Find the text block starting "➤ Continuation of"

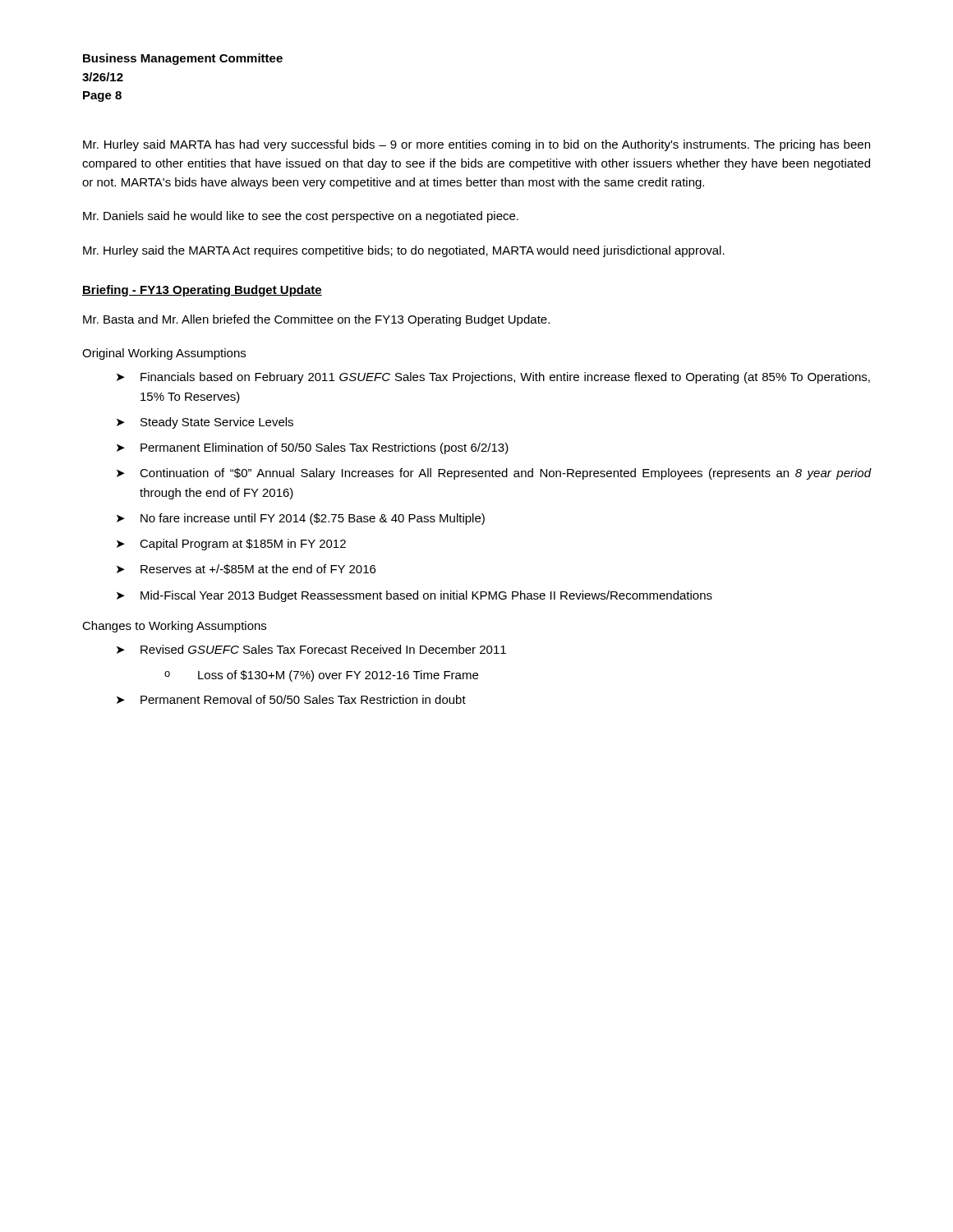click(x=493, y=483)
